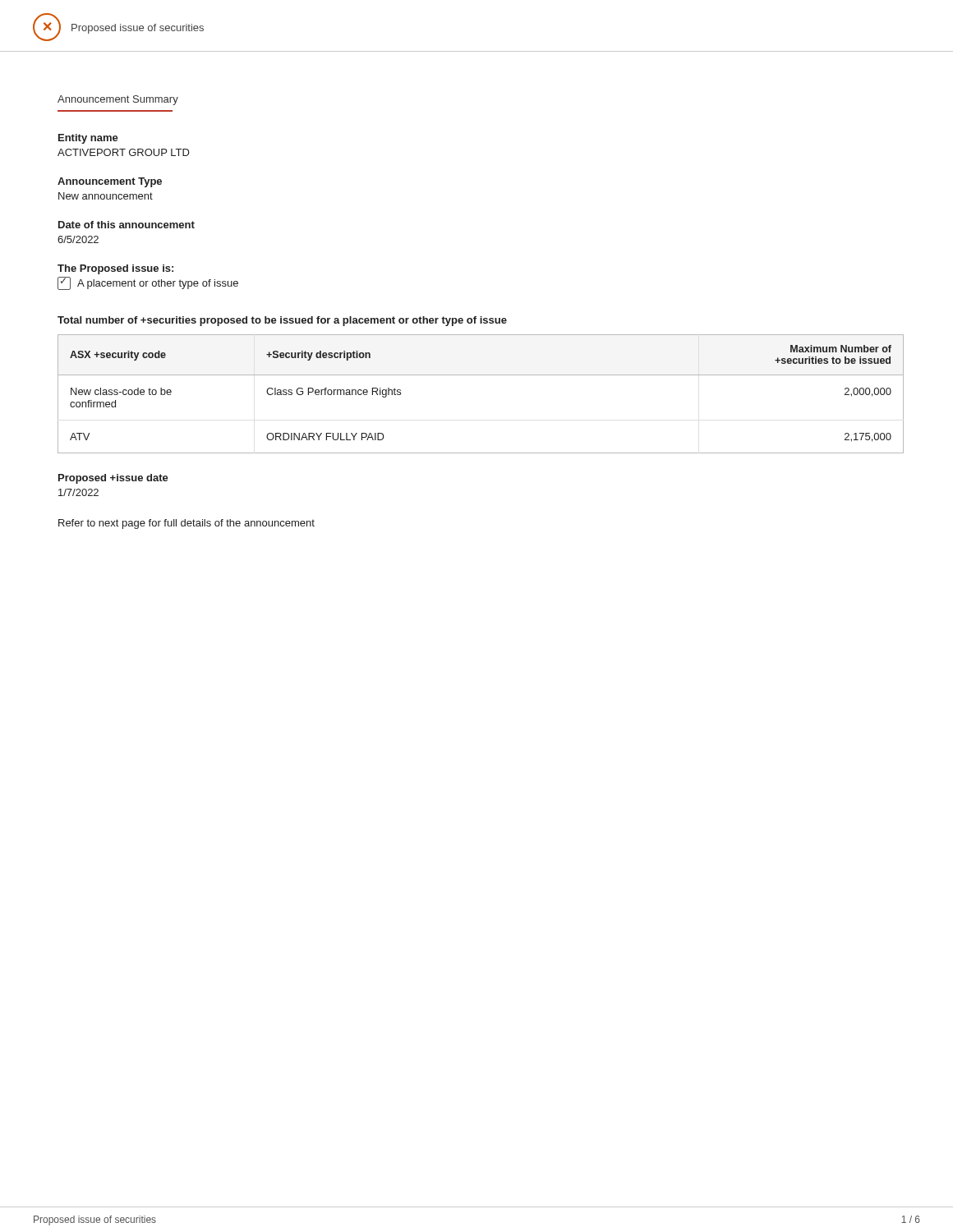
Task: Locate the text block that says "Total number of"
Action: 282,320
